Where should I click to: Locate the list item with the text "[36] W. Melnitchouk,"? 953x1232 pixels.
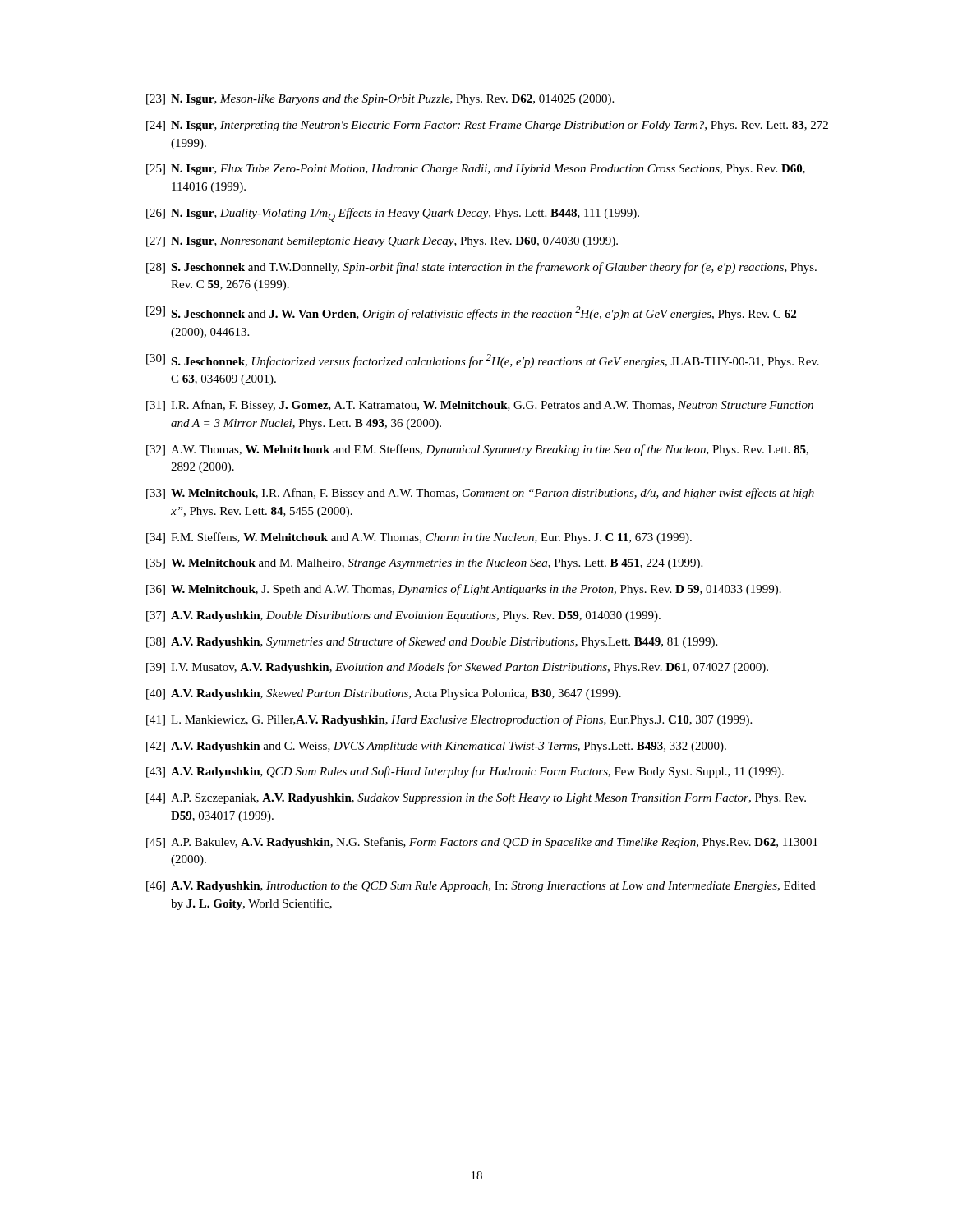[476, 590]
